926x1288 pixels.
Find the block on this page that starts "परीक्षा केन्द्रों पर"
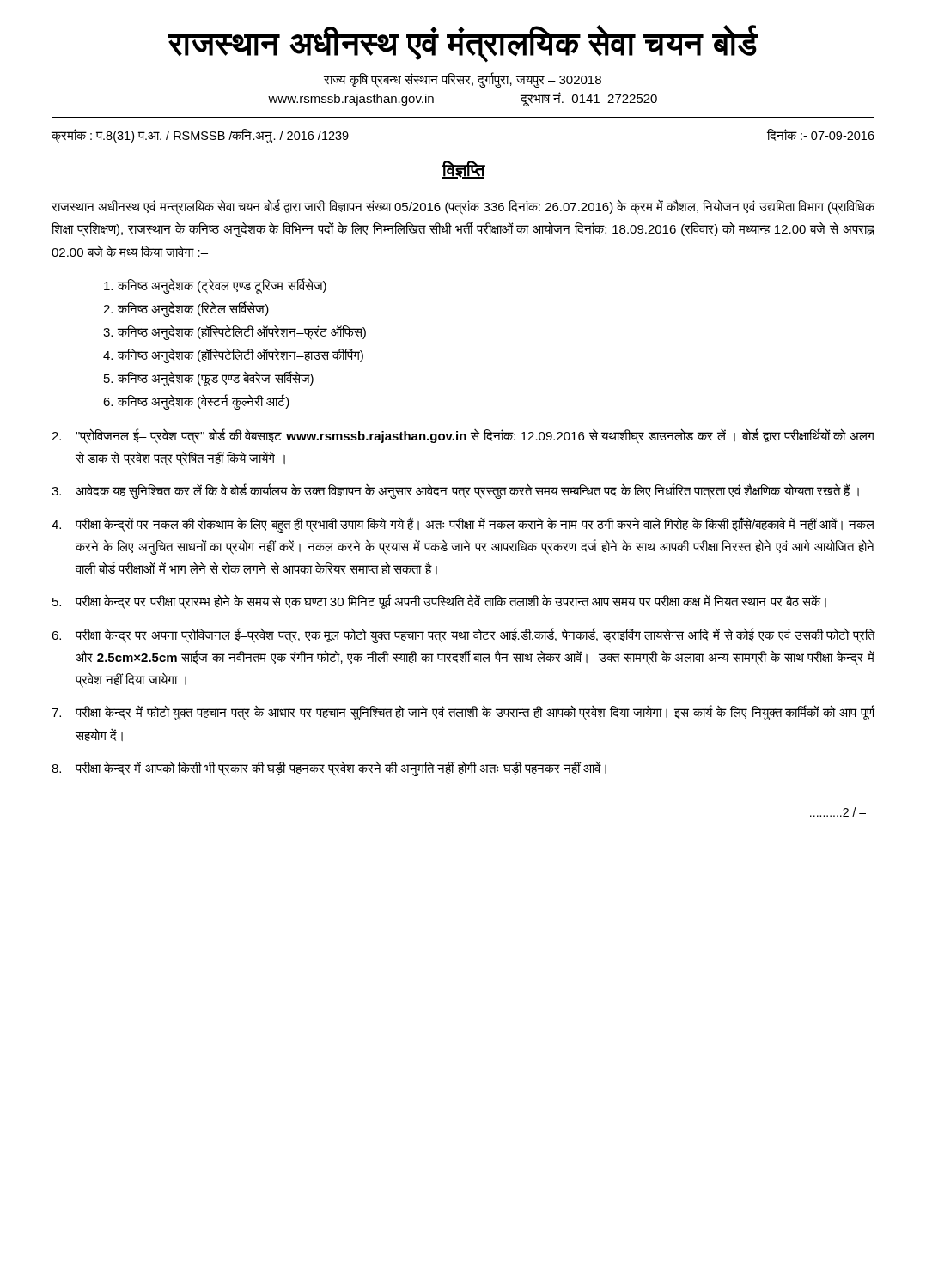pyautogui.click(x=463, y=547)
